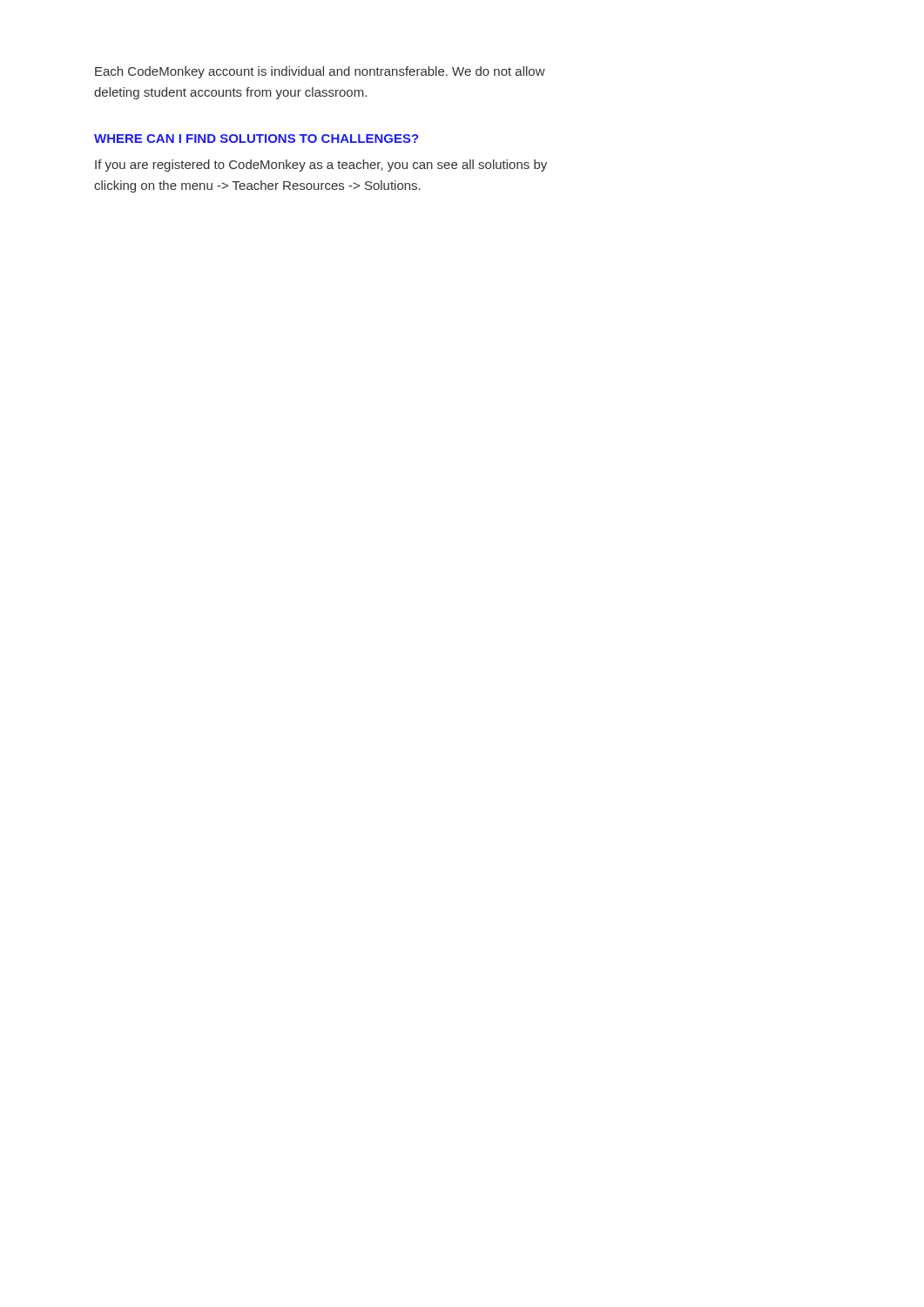Find the section header that says "WHERE CAN I FIND SOLUTIONS TO CHALLENGES?"
The image size is (924, 1307).
(x=257, y=138)
